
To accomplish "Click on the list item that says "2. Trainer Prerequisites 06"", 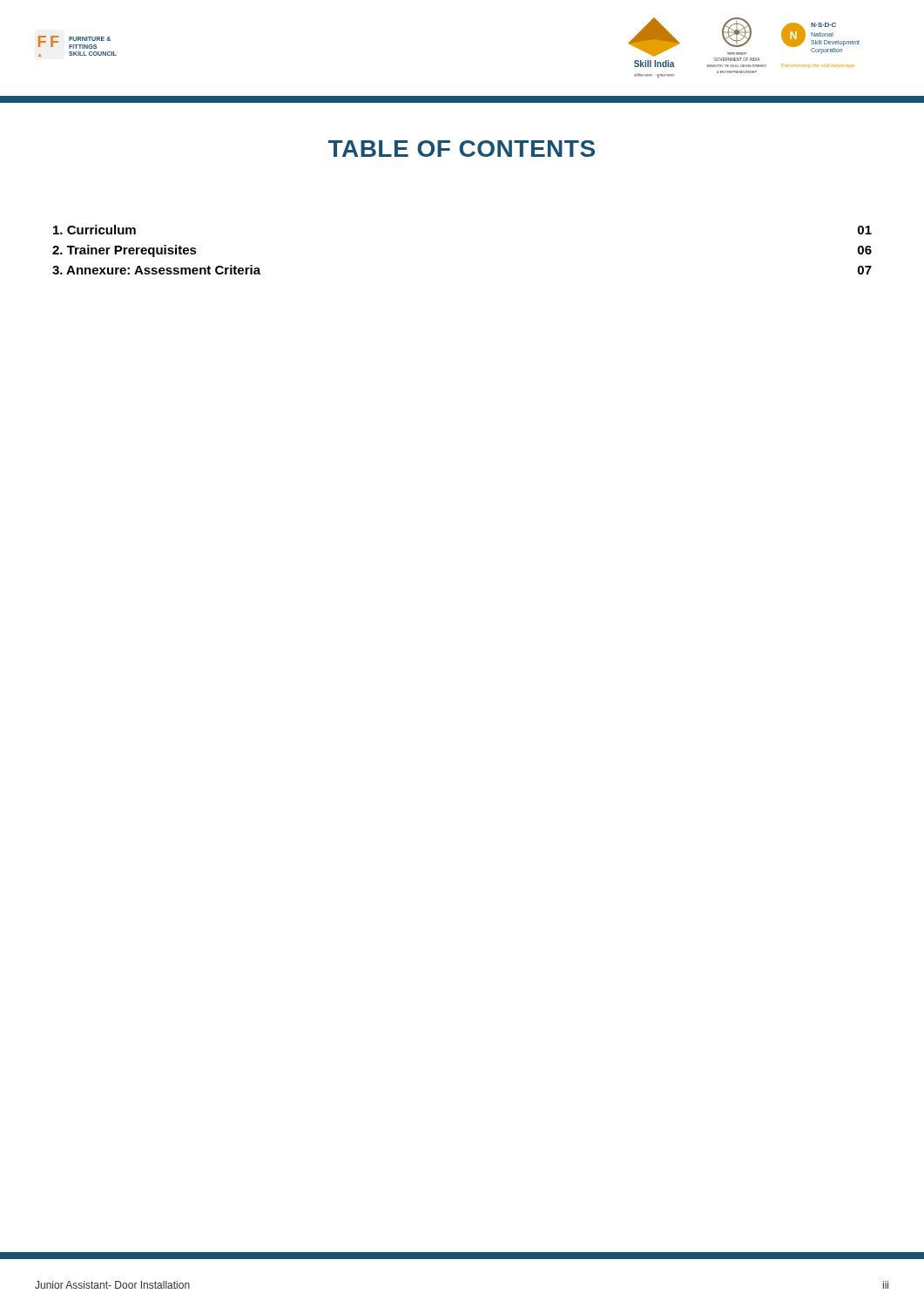I will pos(124,251).
